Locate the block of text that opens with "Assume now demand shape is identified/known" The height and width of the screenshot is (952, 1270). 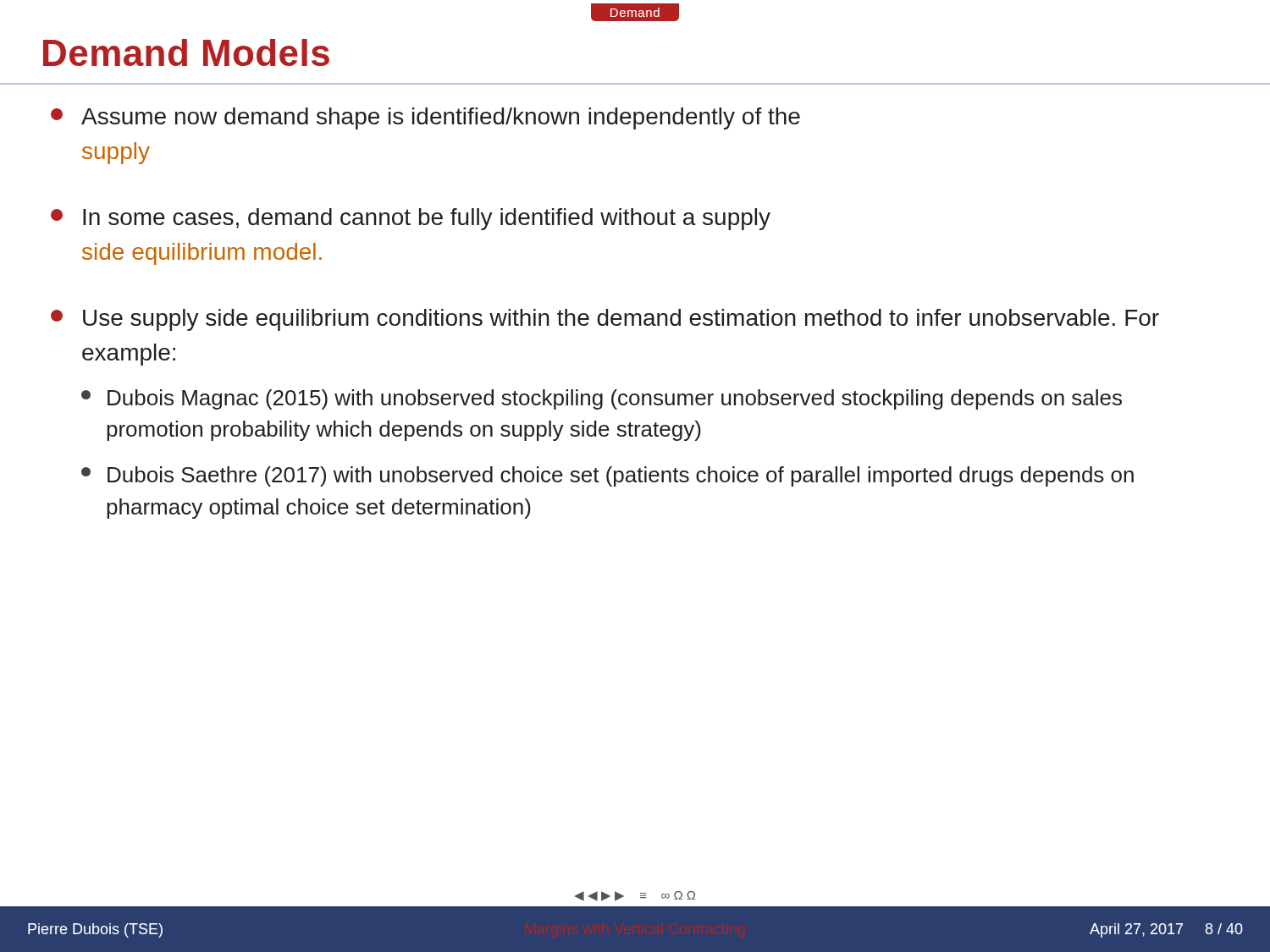pyautogui.click(x=635, y=134)
